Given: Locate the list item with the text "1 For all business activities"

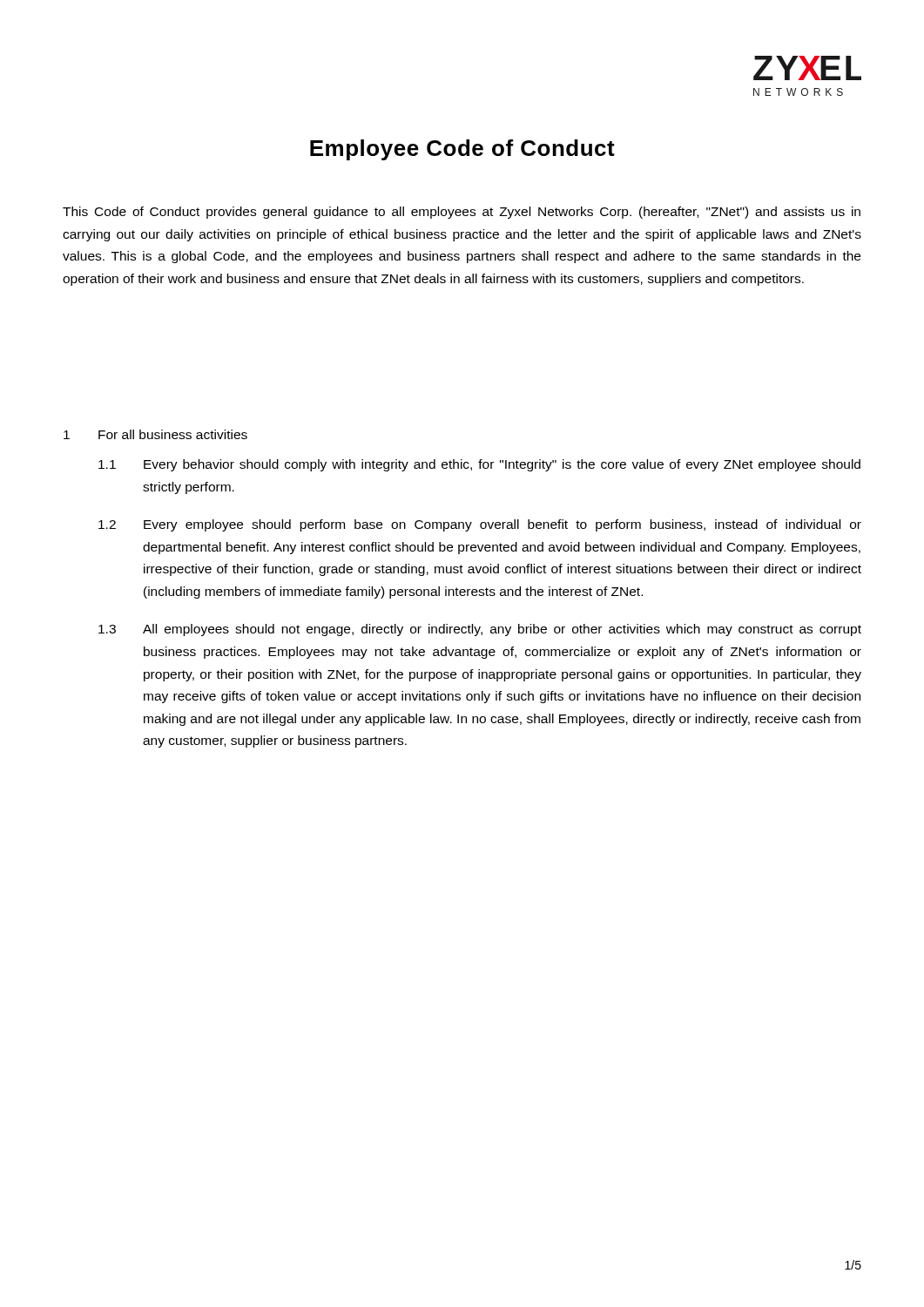Looking at the screenshot, I should [155, 435].
